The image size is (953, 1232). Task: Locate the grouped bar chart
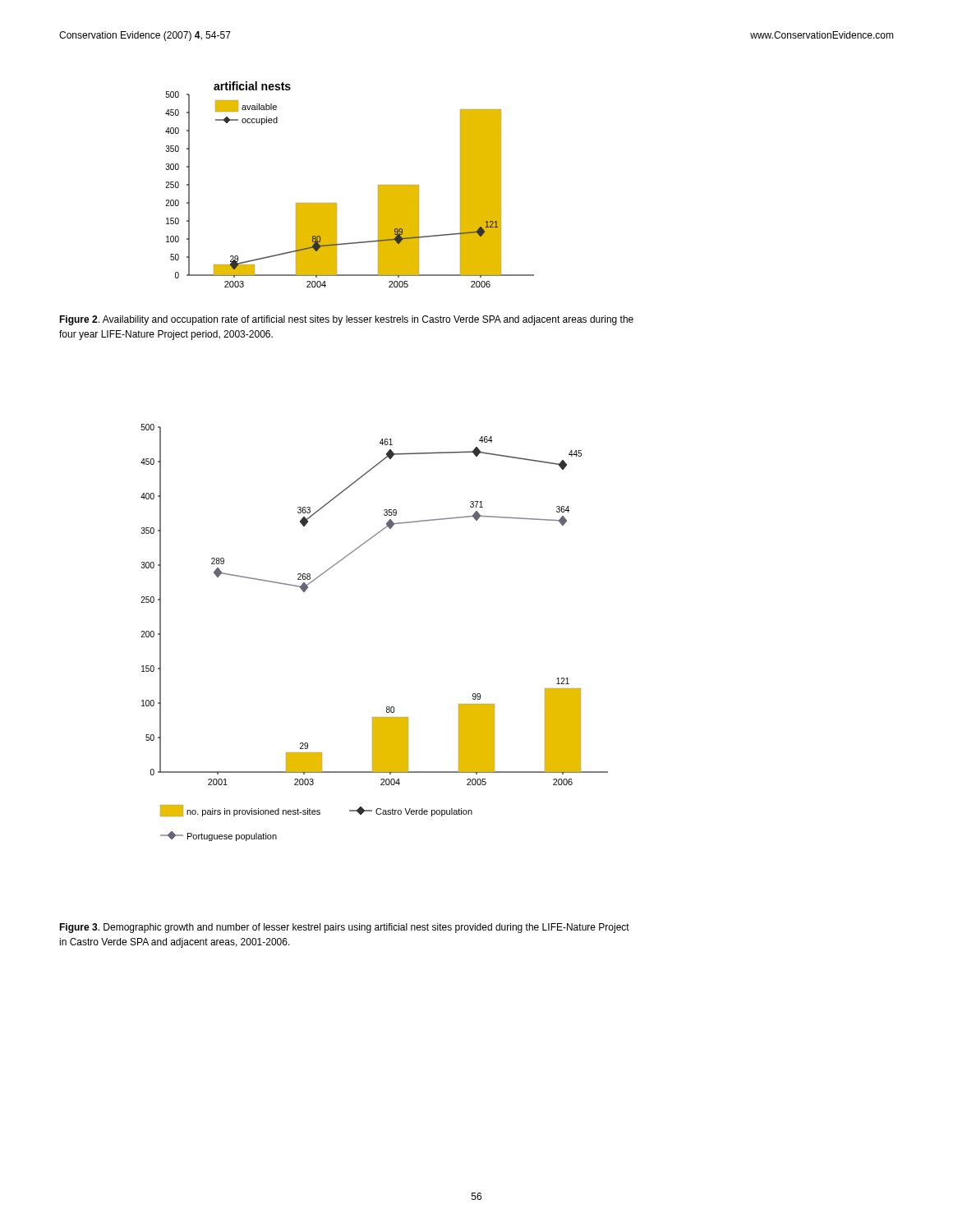pyautogui.click(x=362, y=658)
